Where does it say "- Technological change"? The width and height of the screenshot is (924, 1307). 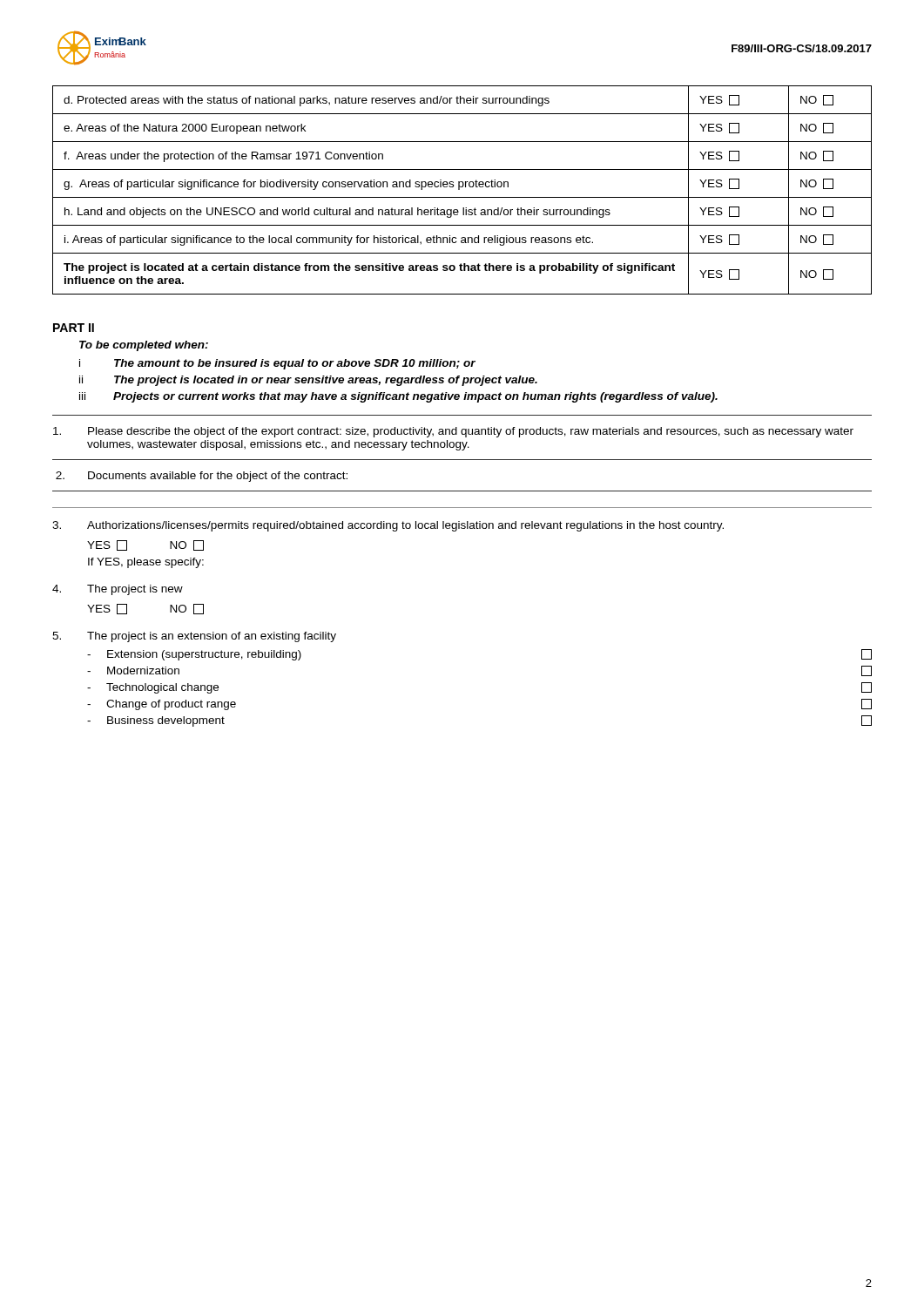pos(161,688)
